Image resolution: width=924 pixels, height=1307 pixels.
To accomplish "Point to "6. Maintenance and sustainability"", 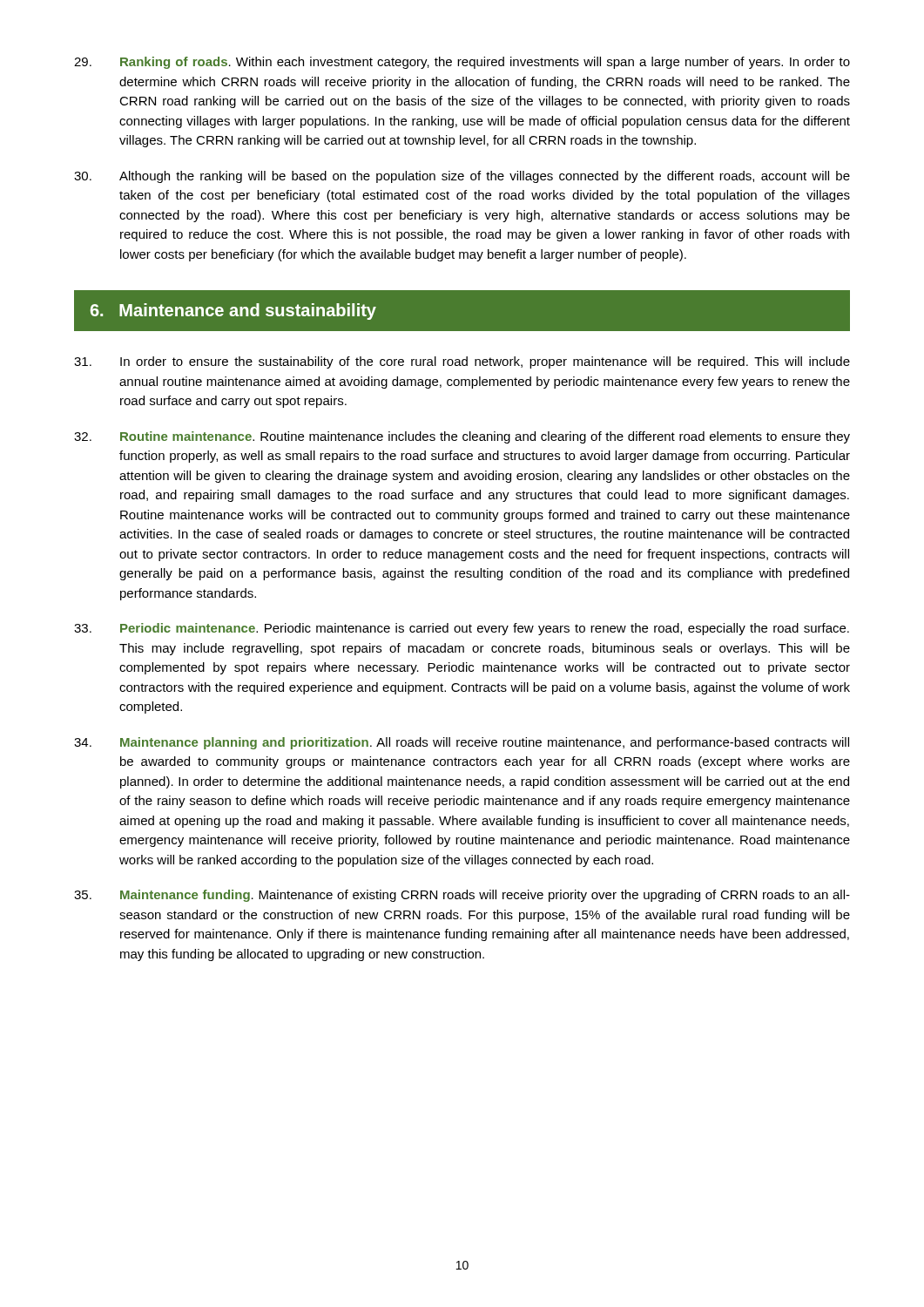I will click(x=233, y=310).
